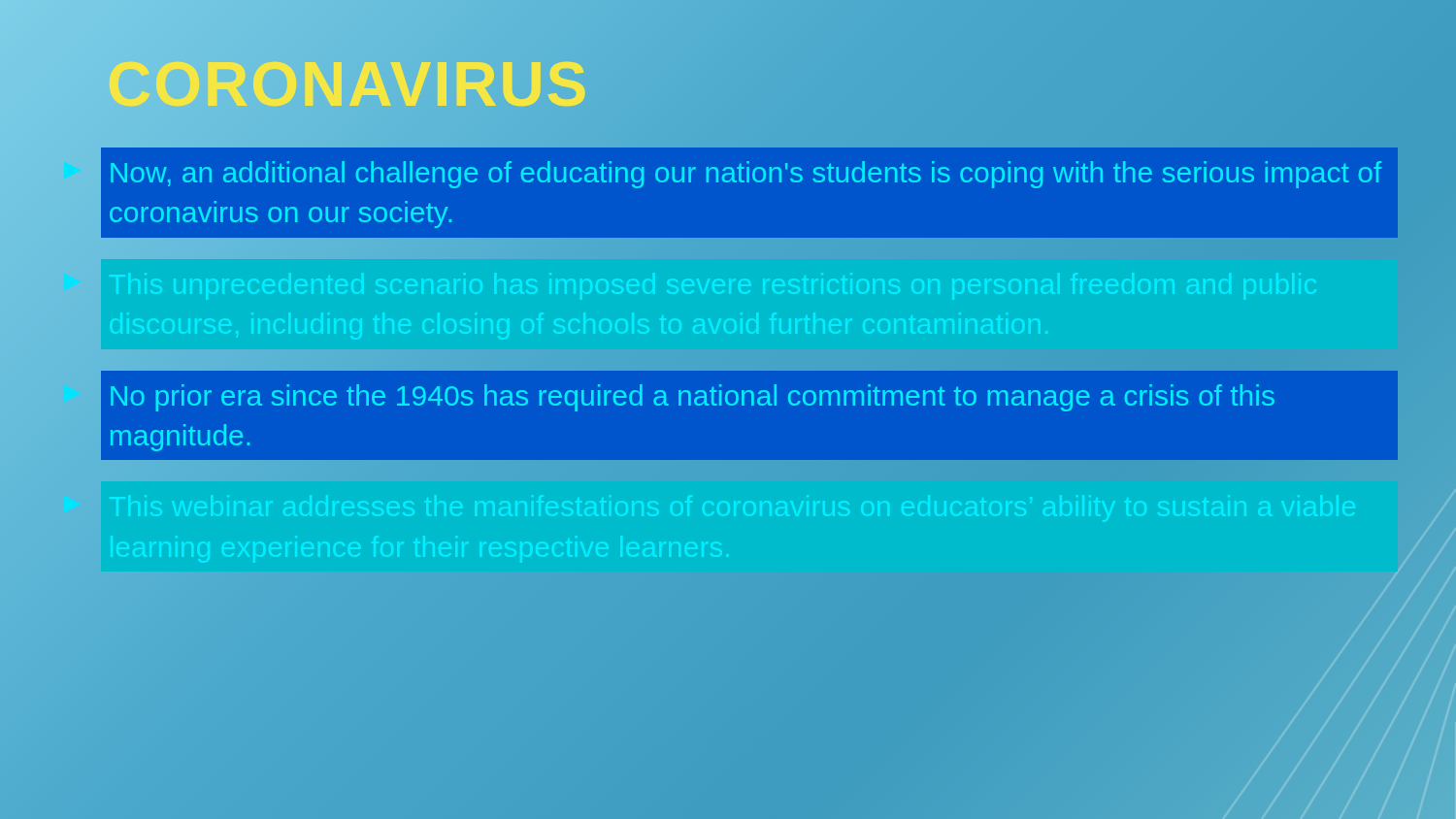This screenshot has width=1456, height=819.
Task: Locate the region starting "► No prior era since the"
Action: click(x=728, y=415)
